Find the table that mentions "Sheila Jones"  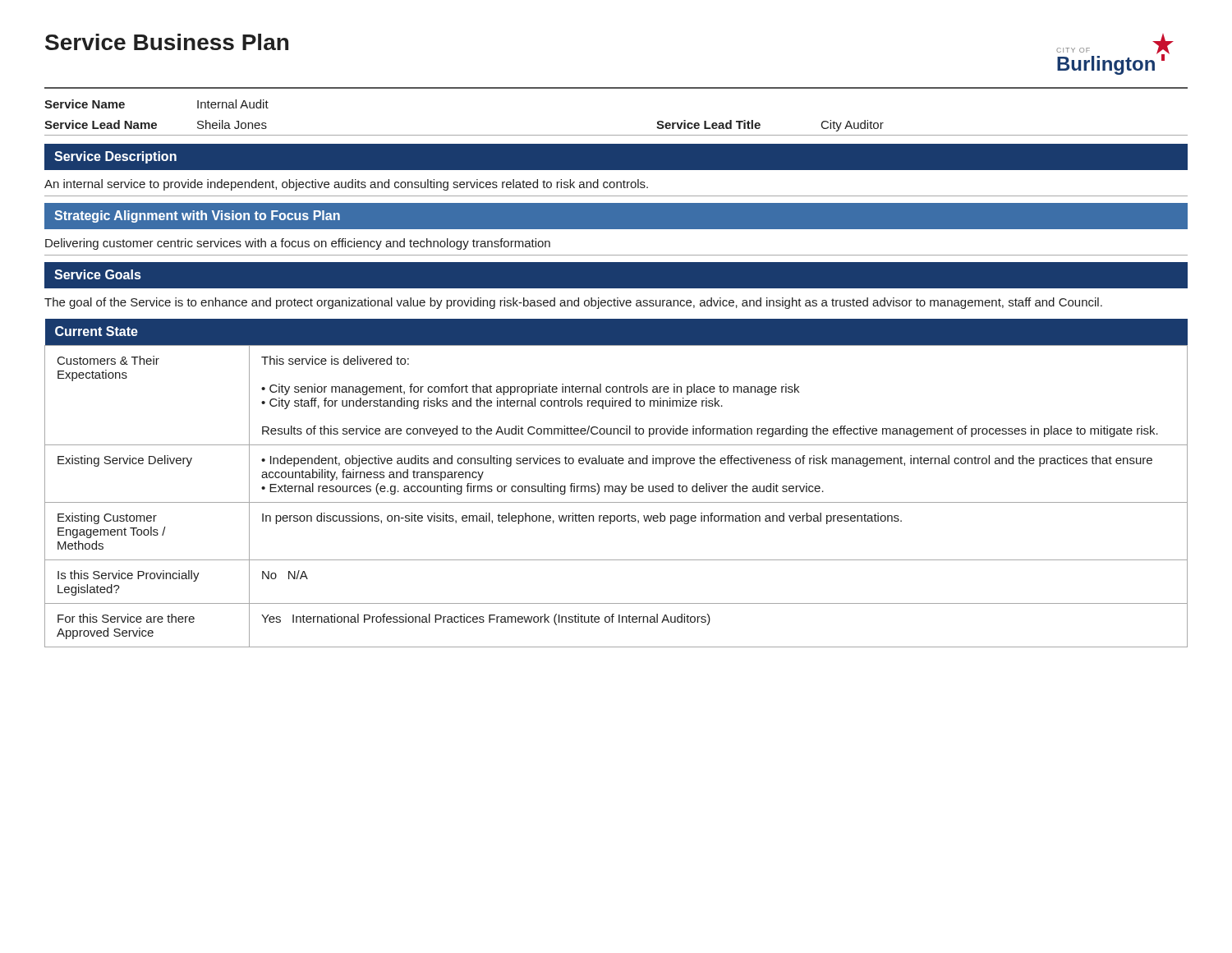616,112
